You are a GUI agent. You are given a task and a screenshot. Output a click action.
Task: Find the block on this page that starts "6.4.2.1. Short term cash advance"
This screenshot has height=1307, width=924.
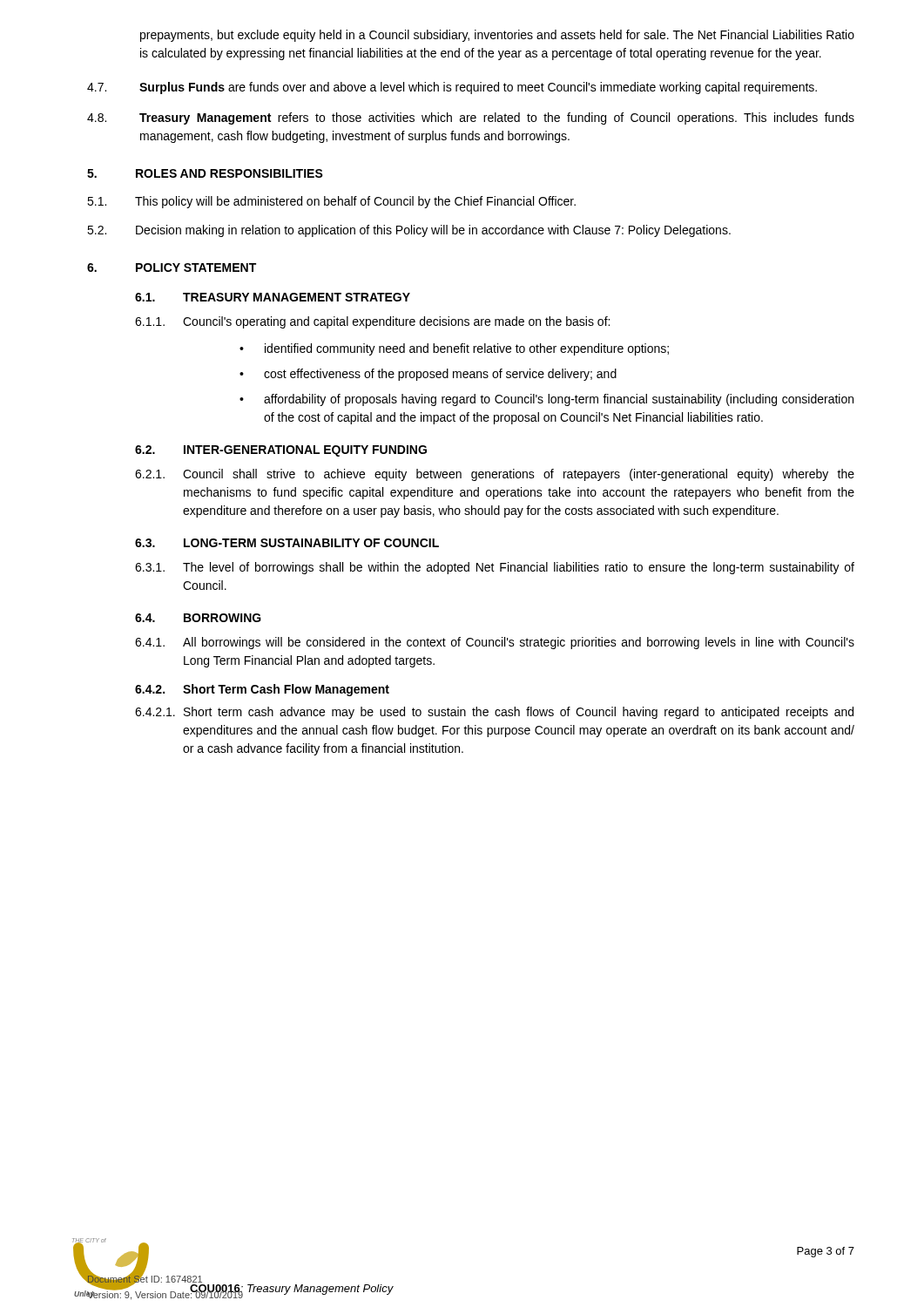click(x=495, y=731)
